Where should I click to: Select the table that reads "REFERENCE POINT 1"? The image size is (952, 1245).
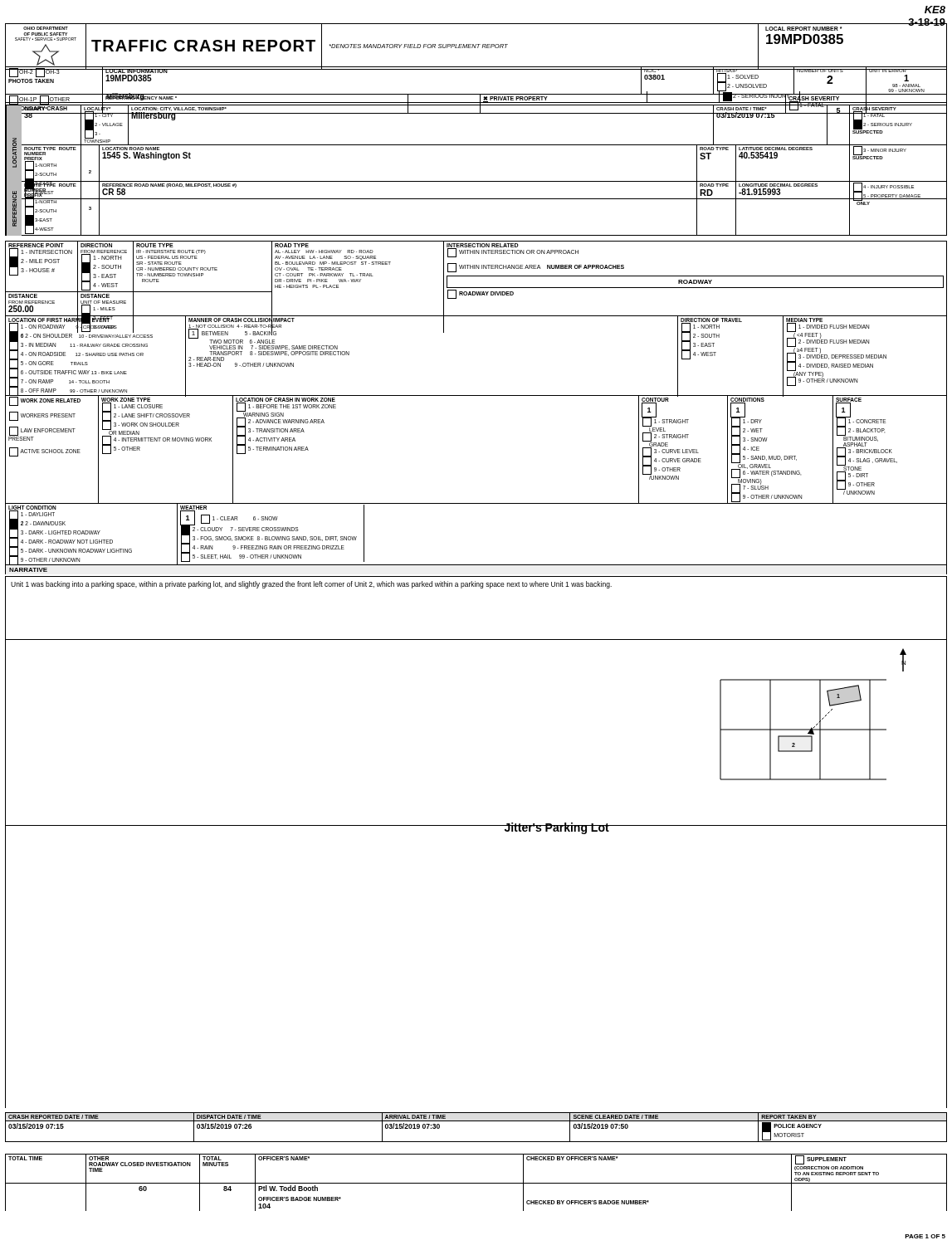(x=476, y=287)
